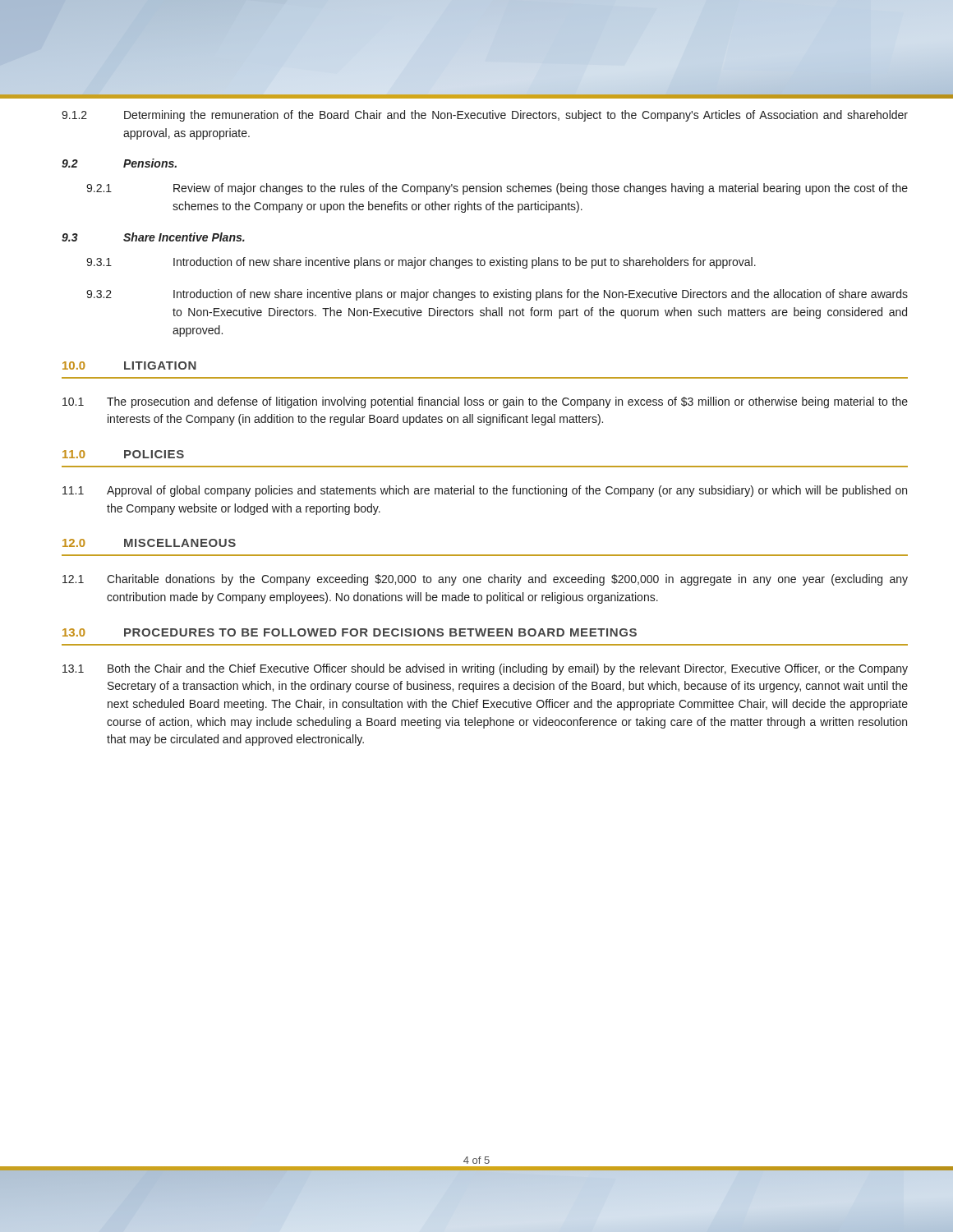Screen dimensions: 1232x953
Task: Find "12.0 MISCELLANEOUS" on this page
Action: (x=149, y=543)
